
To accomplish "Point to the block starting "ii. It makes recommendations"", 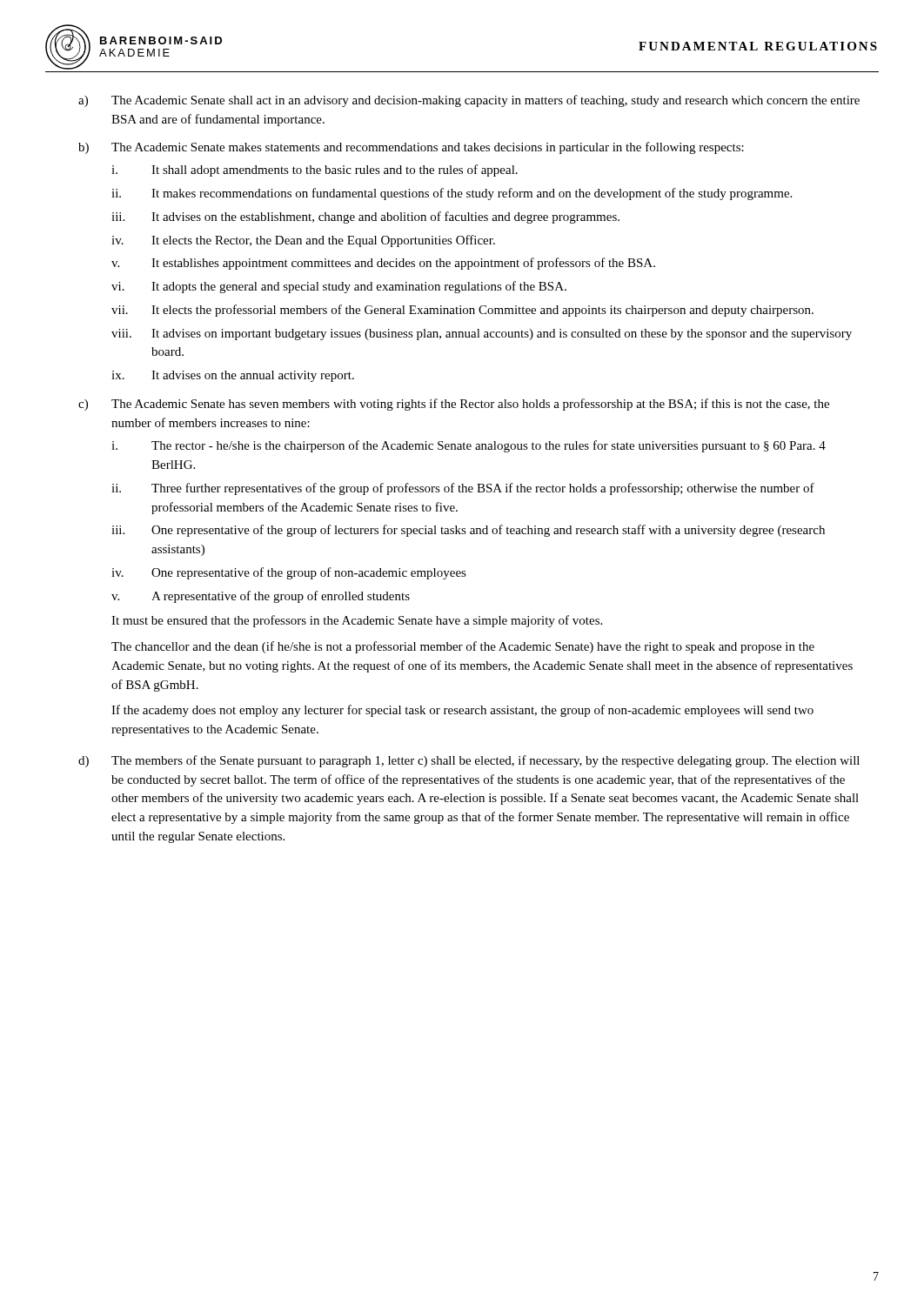I will tap(487, 194).
